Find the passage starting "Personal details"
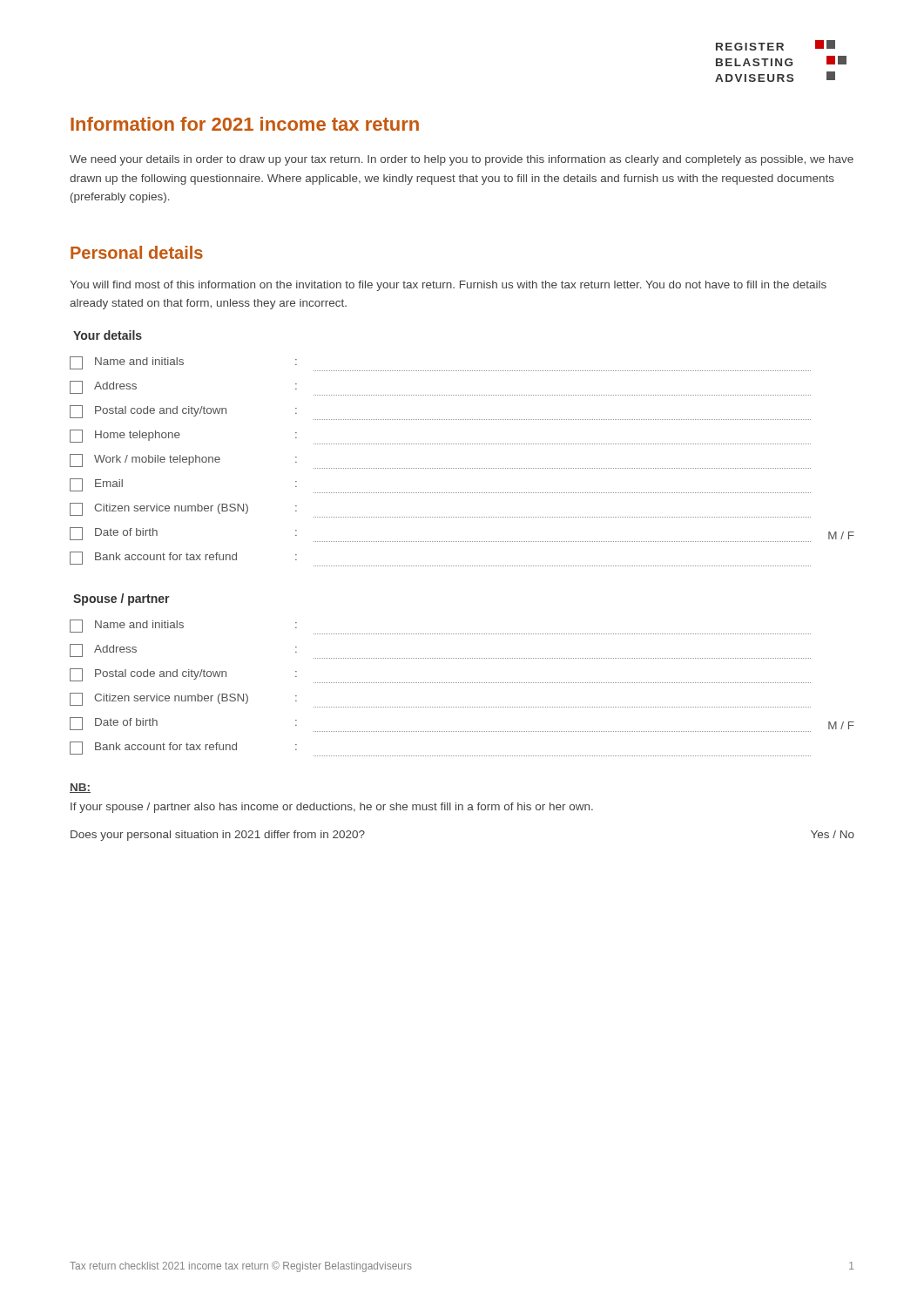The width and height of the screenshot is (924, 1307). [136, 253]
